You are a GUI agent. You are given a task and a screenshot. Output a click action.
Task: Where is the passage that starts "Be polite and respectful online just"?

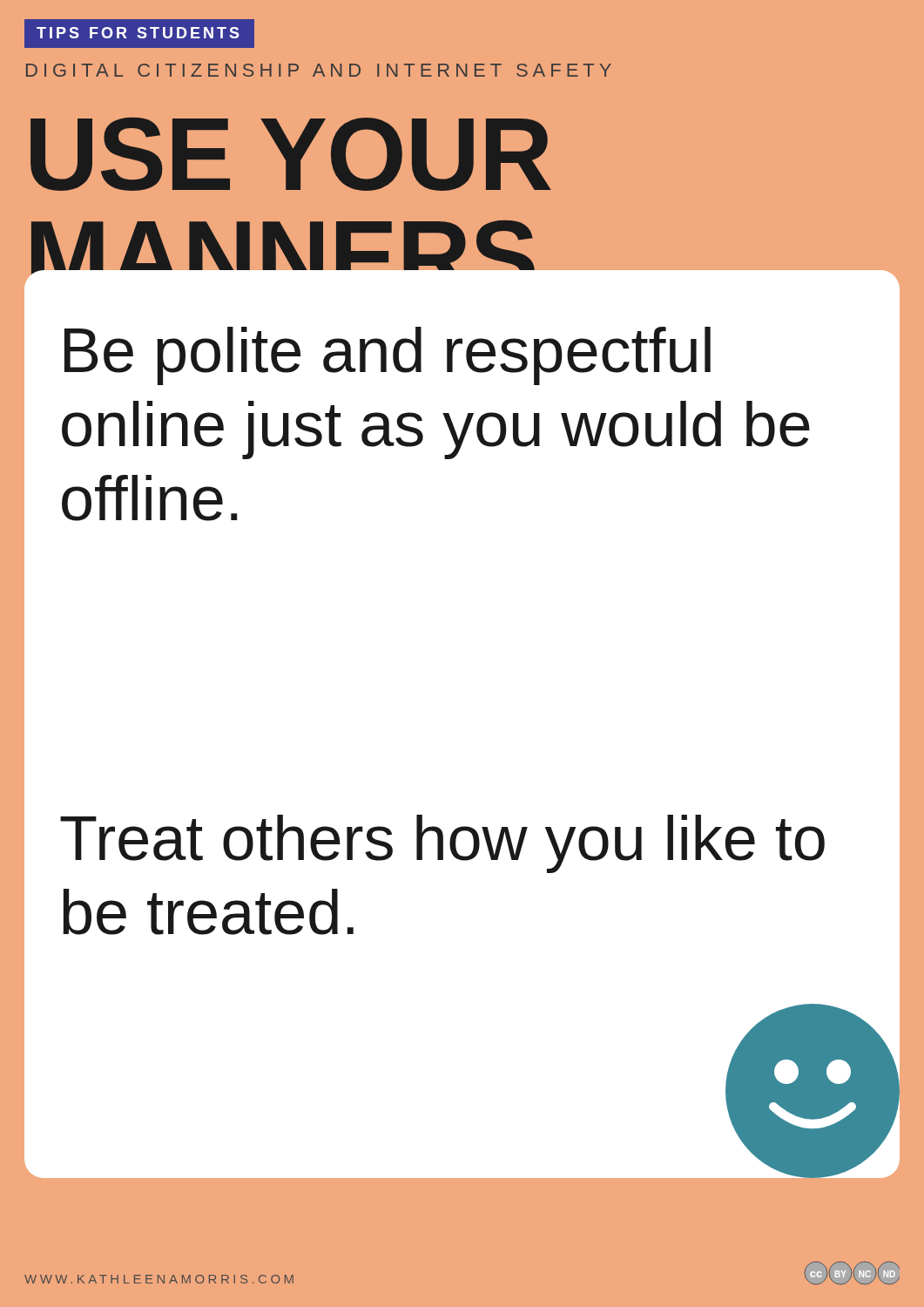[x=436, y=424]
